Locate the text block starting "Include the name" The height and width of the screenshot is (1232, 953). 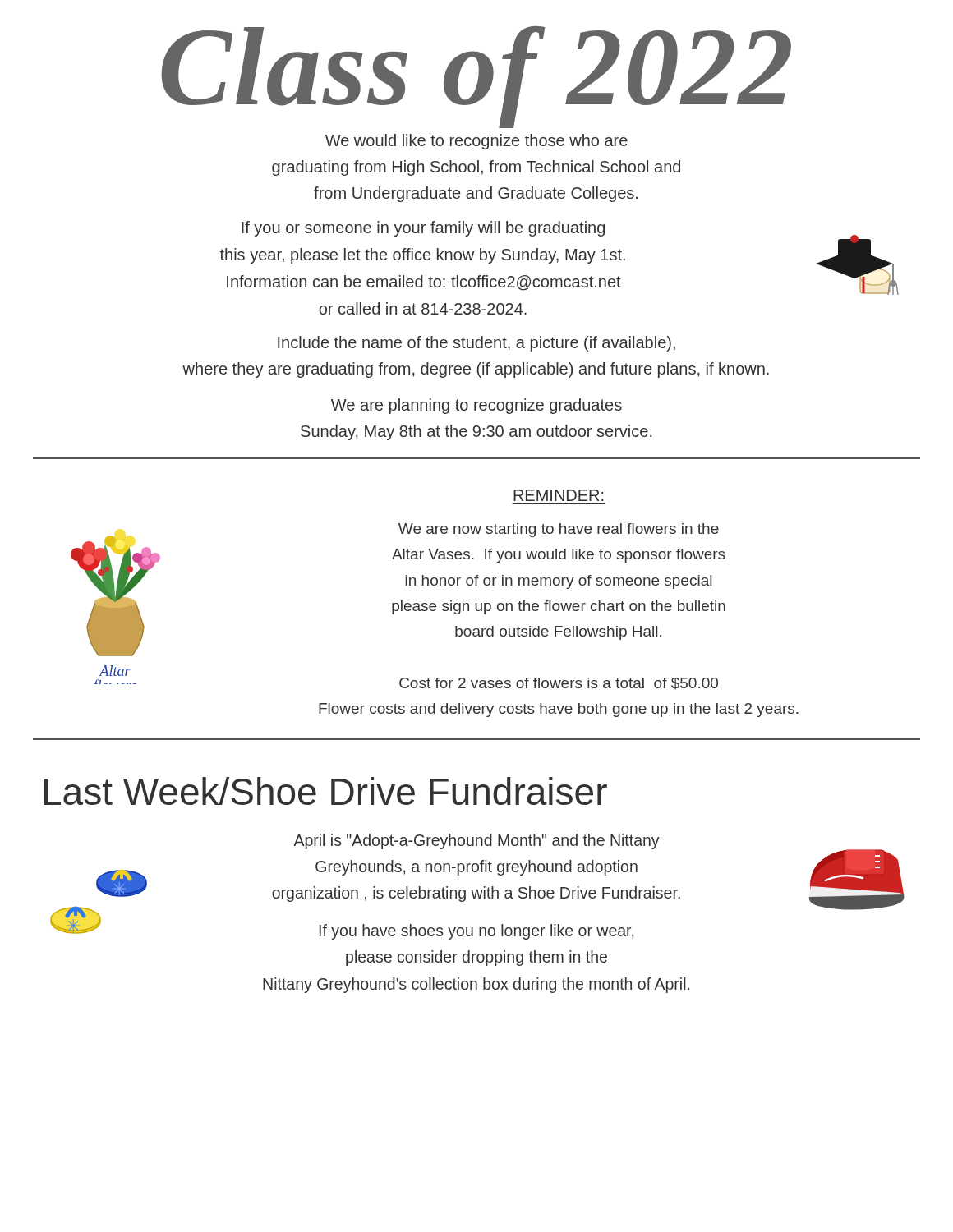(x=476, y=356)
